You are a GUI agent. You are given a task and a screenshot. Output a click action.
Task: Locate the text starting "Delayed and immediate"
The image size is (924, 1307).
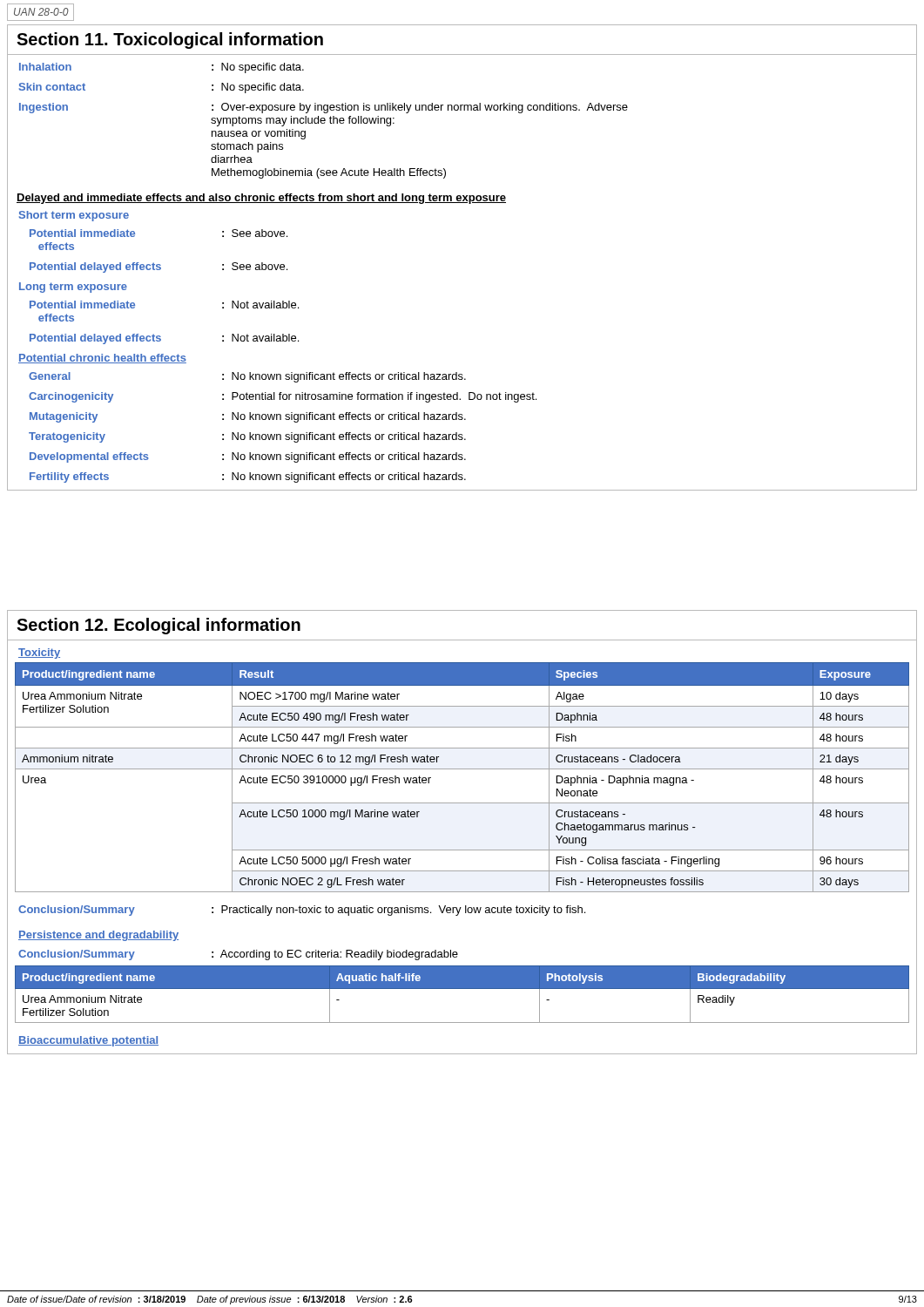click(261, 197)
